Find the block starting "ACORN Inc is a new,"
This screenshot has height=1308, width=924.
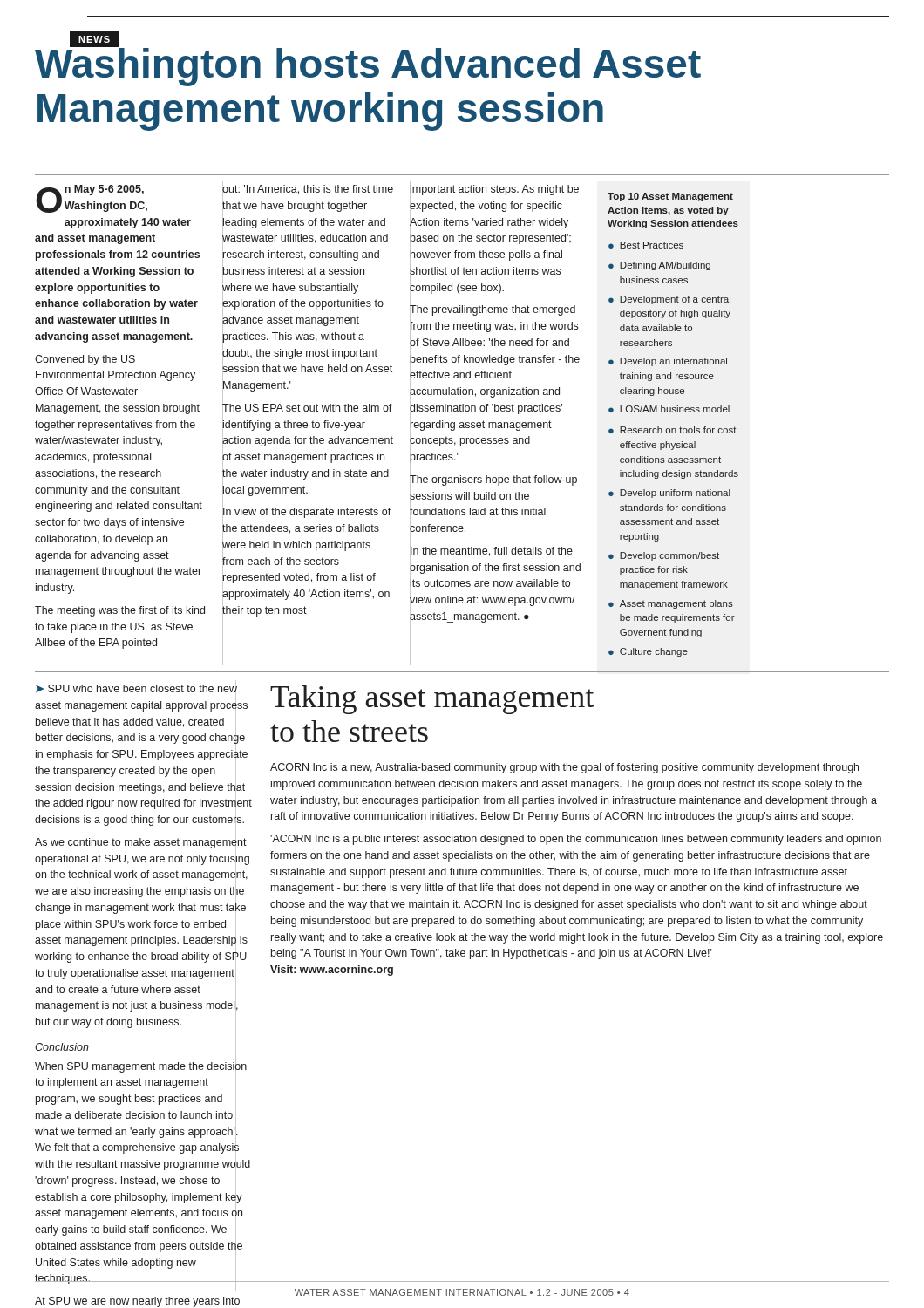(580, 869)
